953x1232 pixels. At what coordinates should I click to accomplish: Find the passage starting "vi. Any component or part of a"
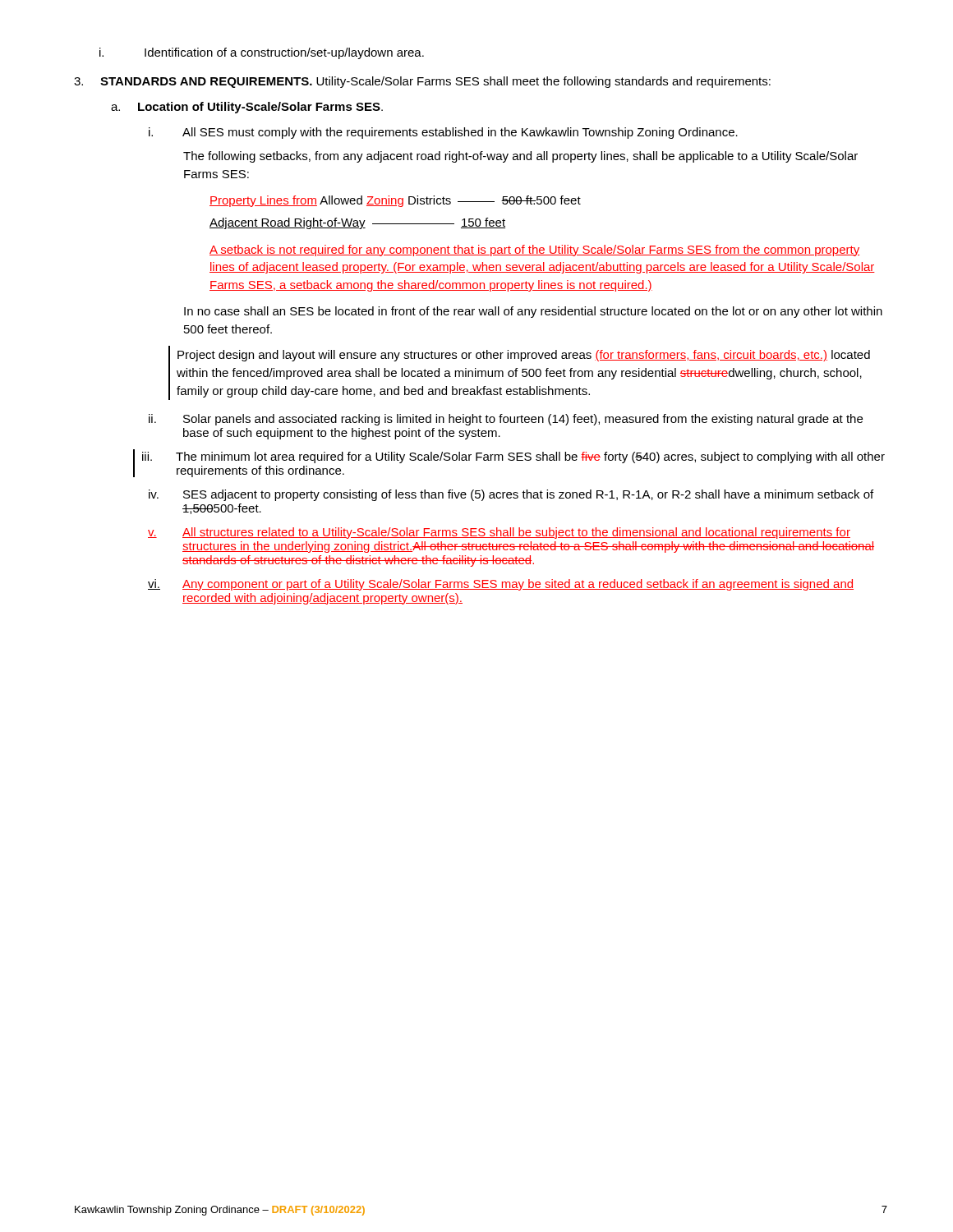[x=518, y=590]
